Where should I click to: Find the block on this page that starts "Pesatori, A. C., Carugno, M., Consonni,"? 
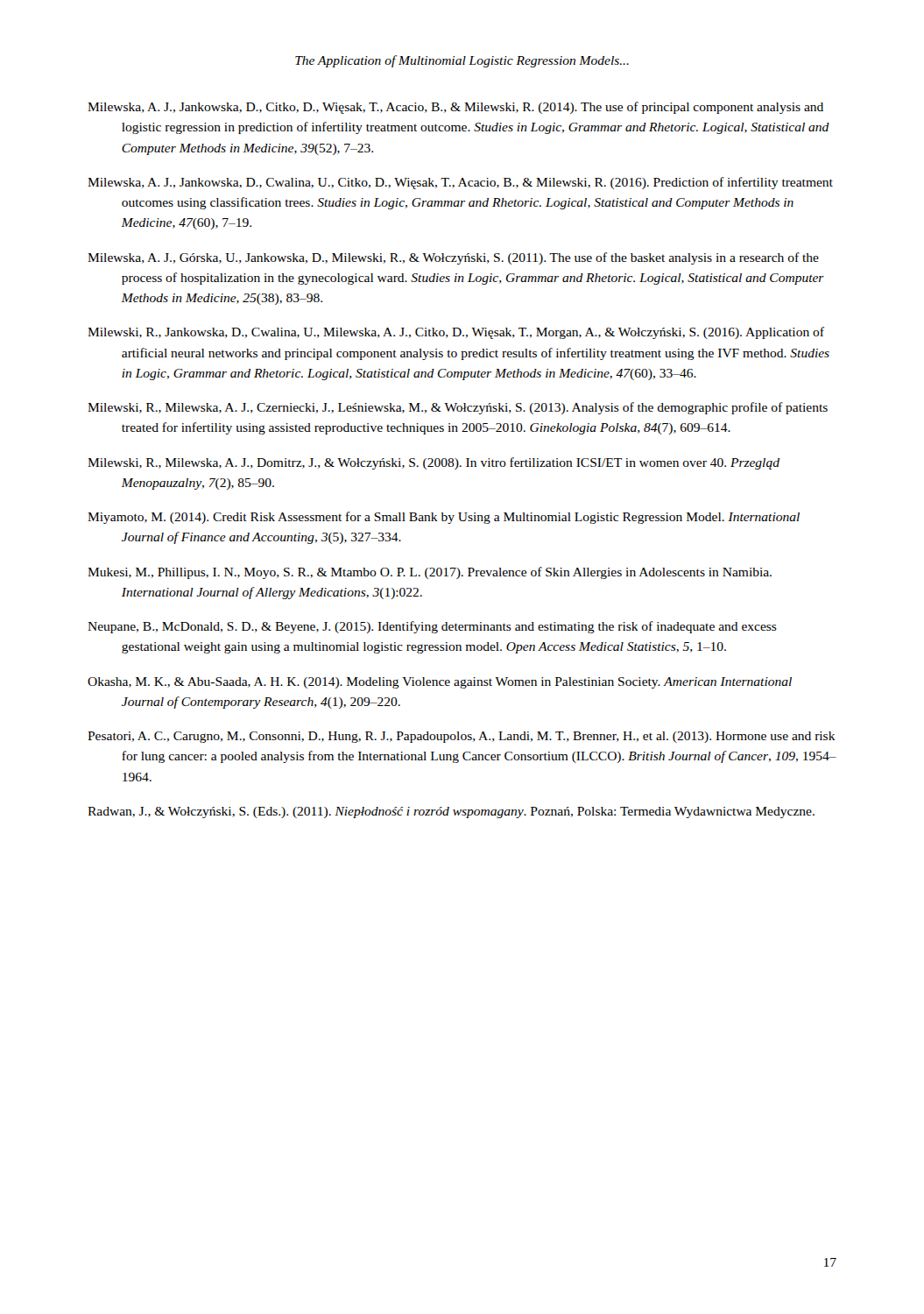click(x=462, y=756)
